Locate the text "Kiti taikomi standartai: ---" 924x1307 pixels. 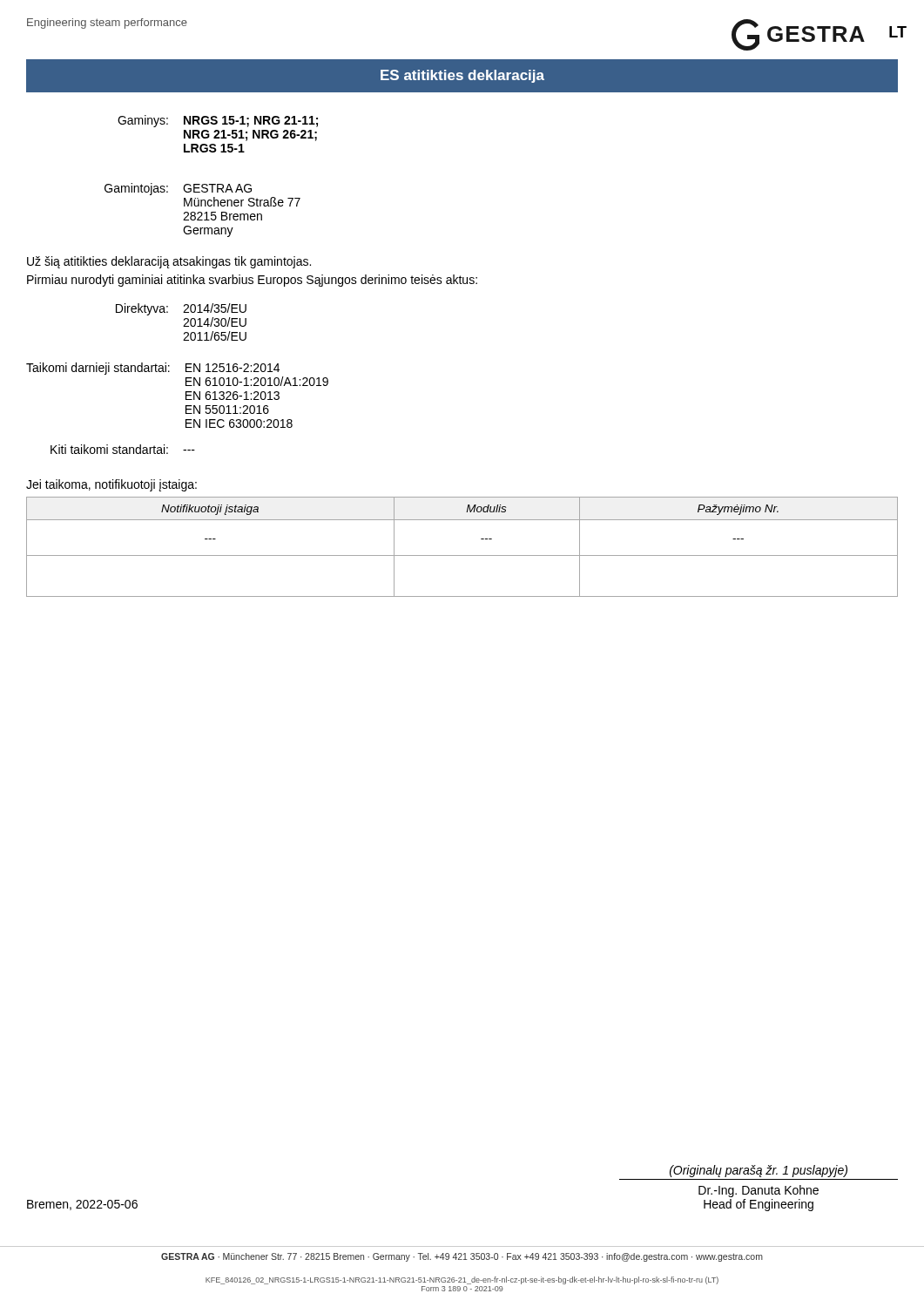click(x=123, y=449)
